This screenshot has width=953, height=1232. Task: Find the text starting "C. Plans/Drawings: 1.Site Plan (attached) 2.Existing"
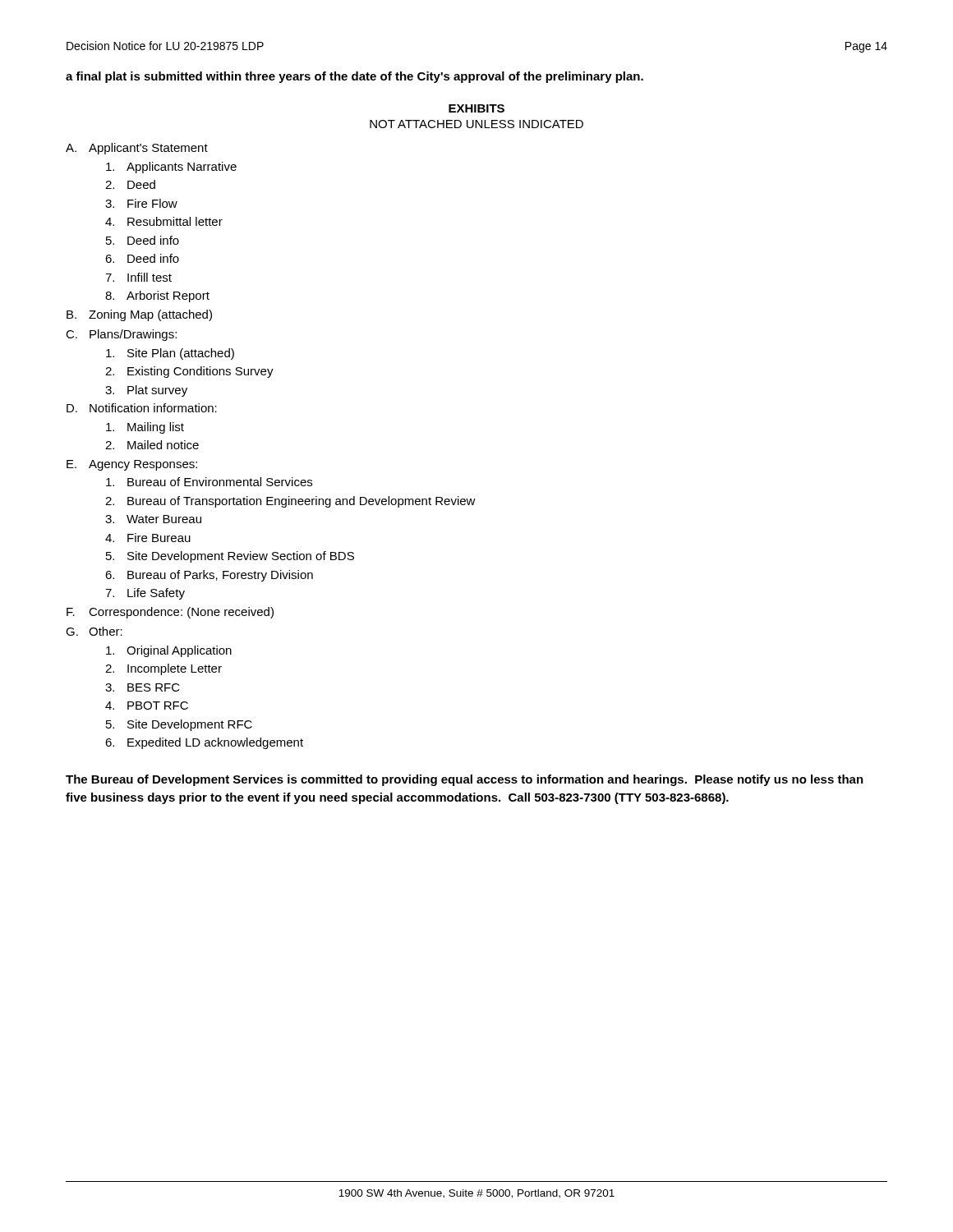(x=121, y=335)
